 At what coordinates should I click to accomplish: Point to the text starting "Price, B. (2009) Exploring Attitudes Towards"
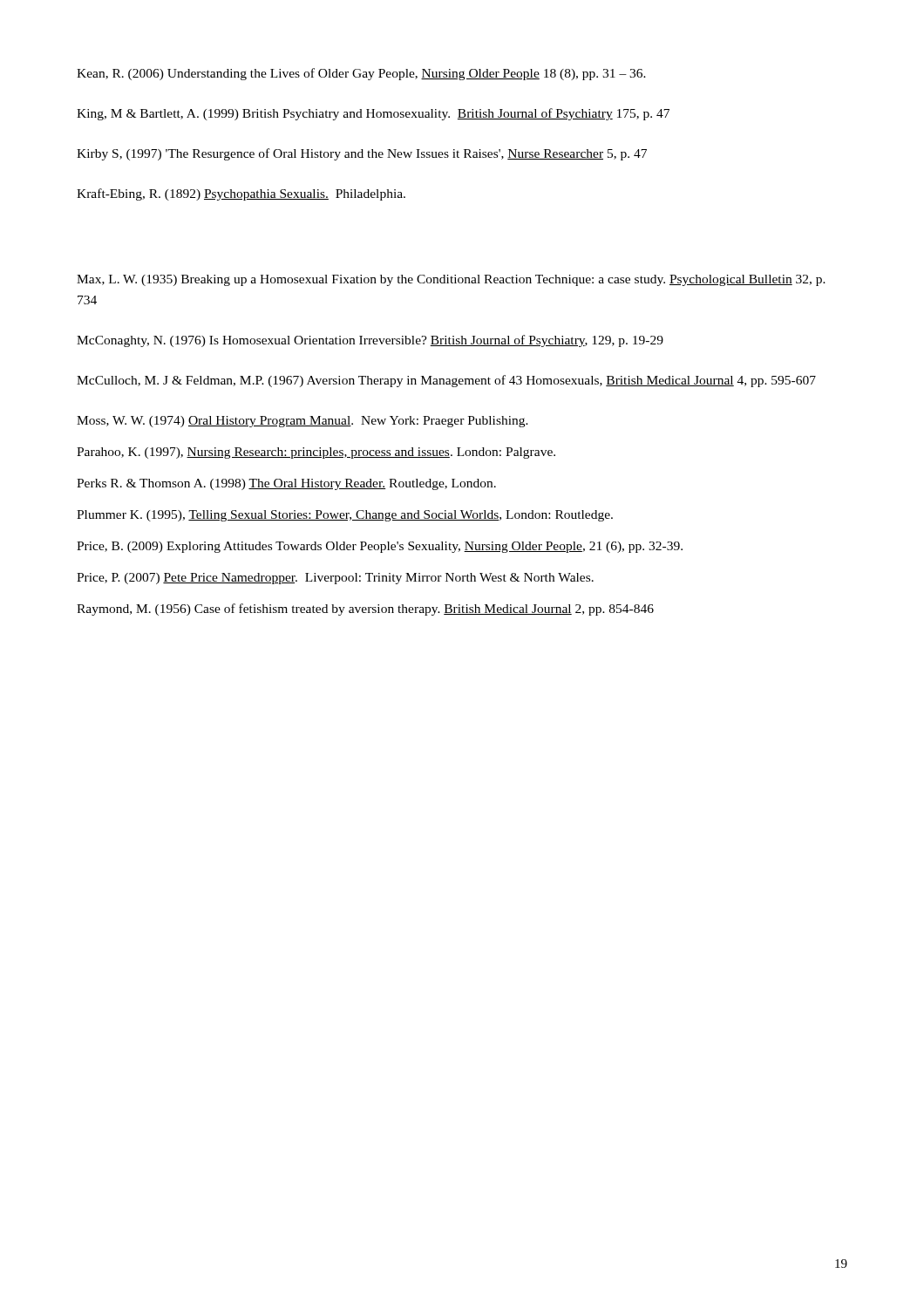[x=380, y=546]
